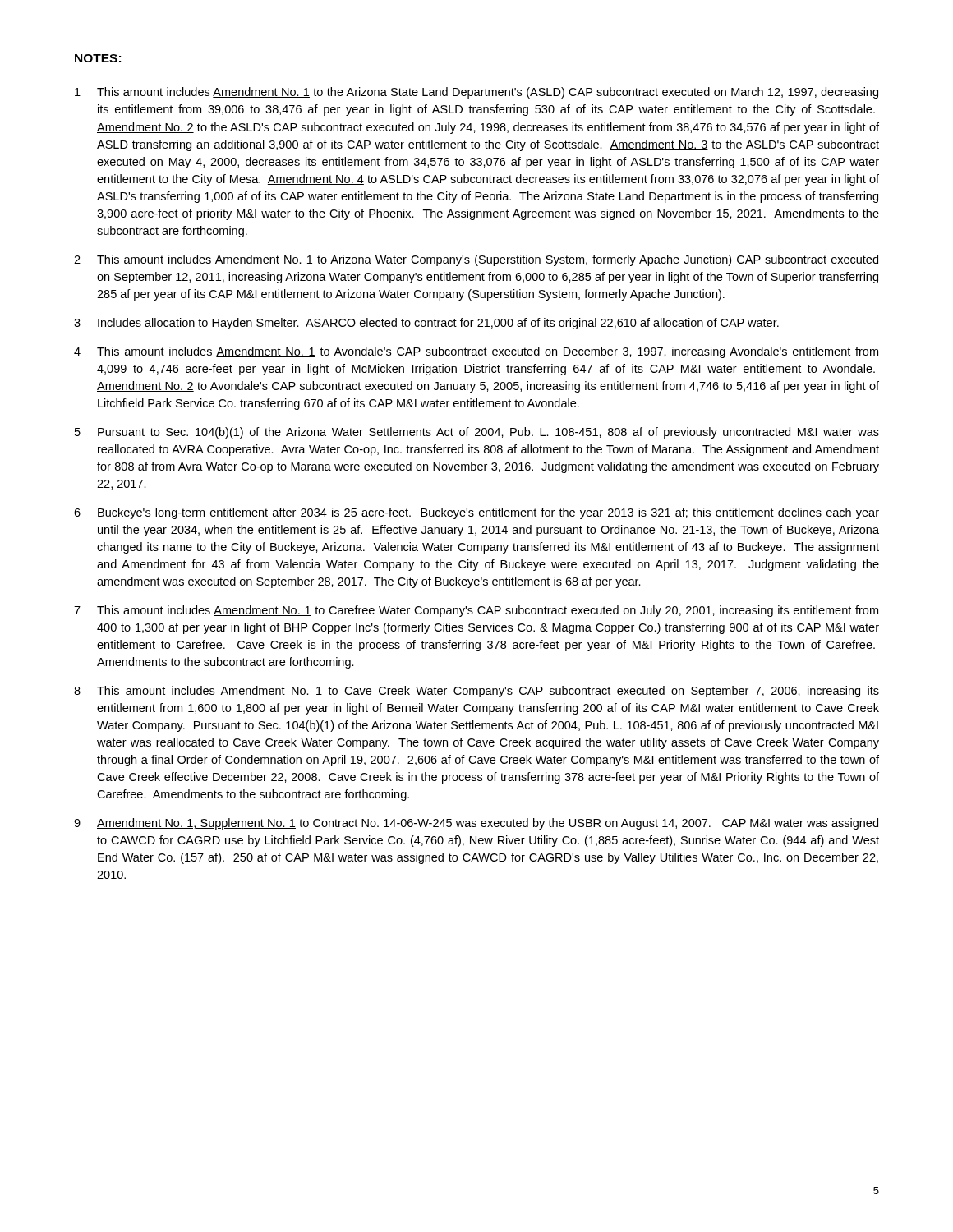Navigate to the block starting "8 This amount"
Image resolution: width=953 pixels, height=1232 pixels.
[x=476, y=743]
